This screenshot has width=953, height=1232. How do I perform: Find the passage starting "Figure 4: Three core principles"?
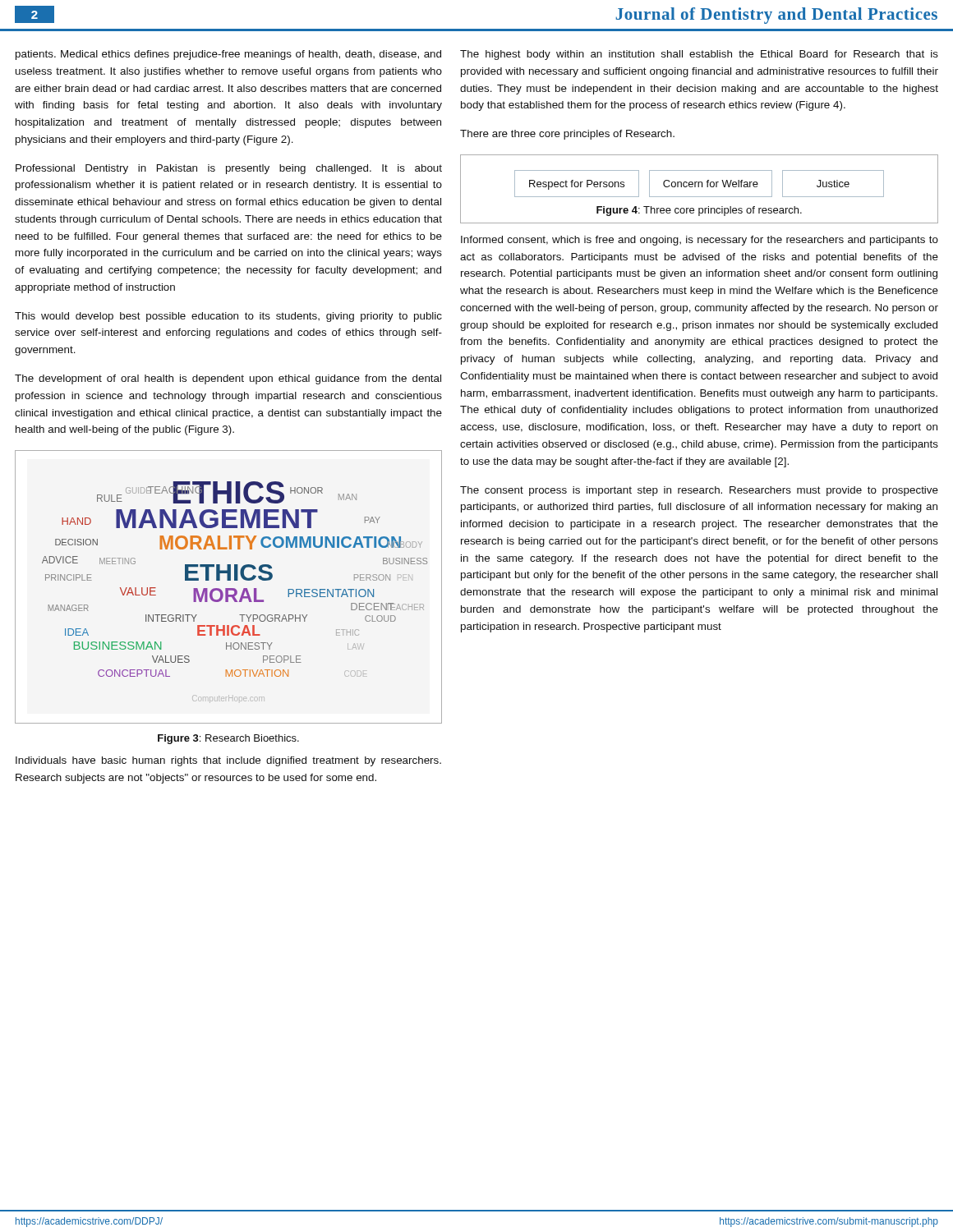699,210
